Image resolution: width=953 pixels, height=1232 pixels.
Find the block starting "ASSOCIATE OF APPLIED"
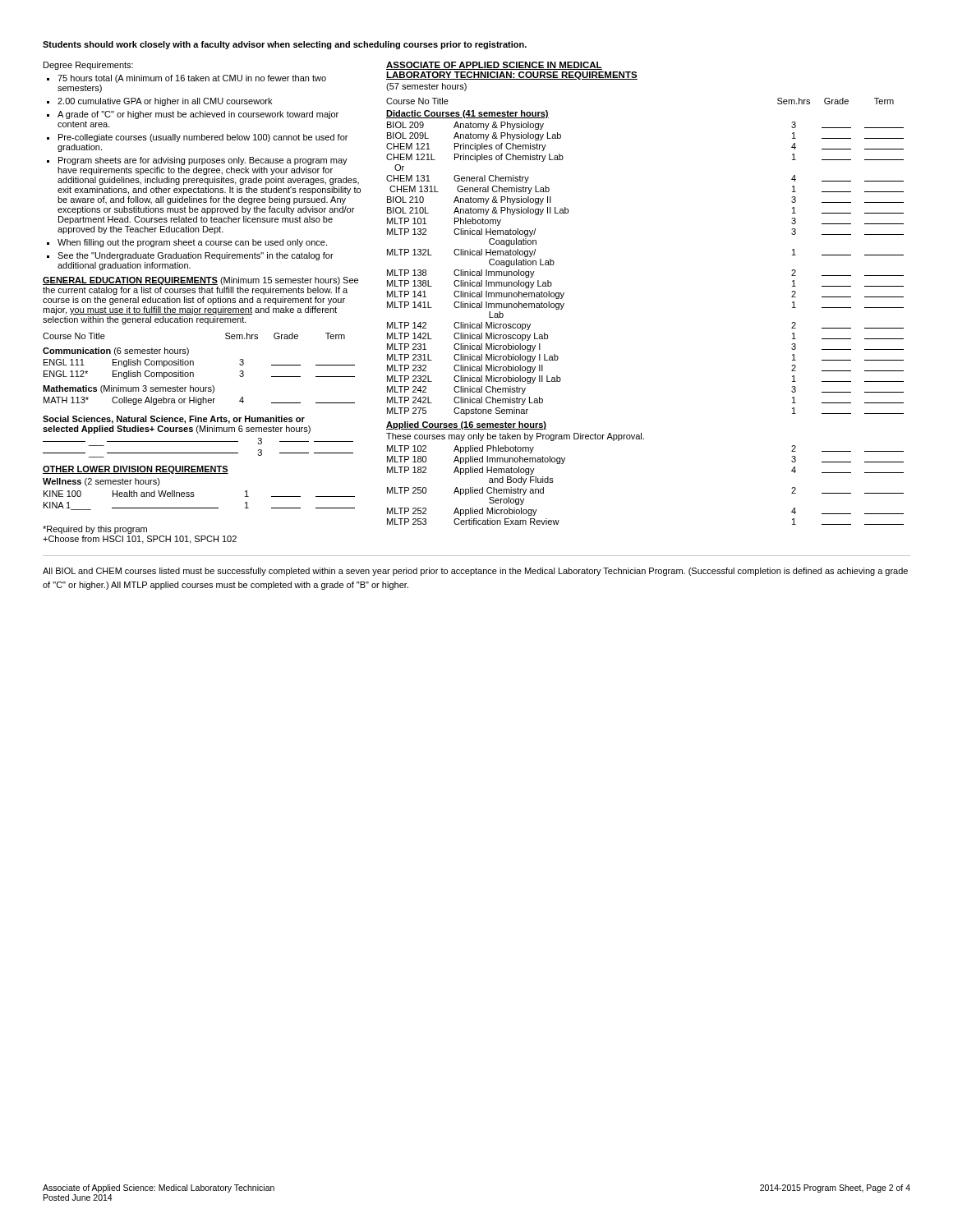(512, 70)
